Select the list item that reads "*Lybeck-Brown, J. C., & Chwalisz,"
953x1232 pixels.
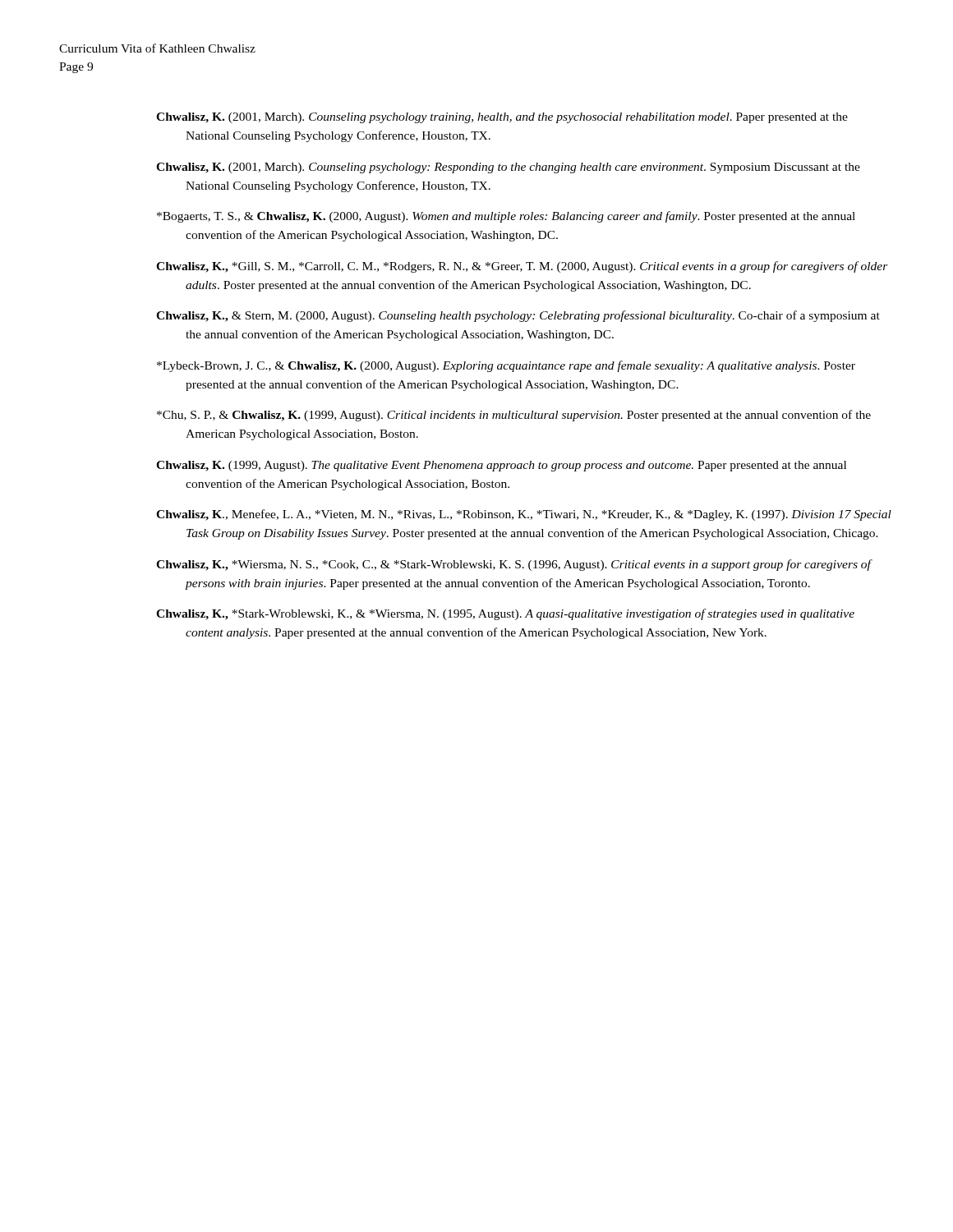coord(525,374)
